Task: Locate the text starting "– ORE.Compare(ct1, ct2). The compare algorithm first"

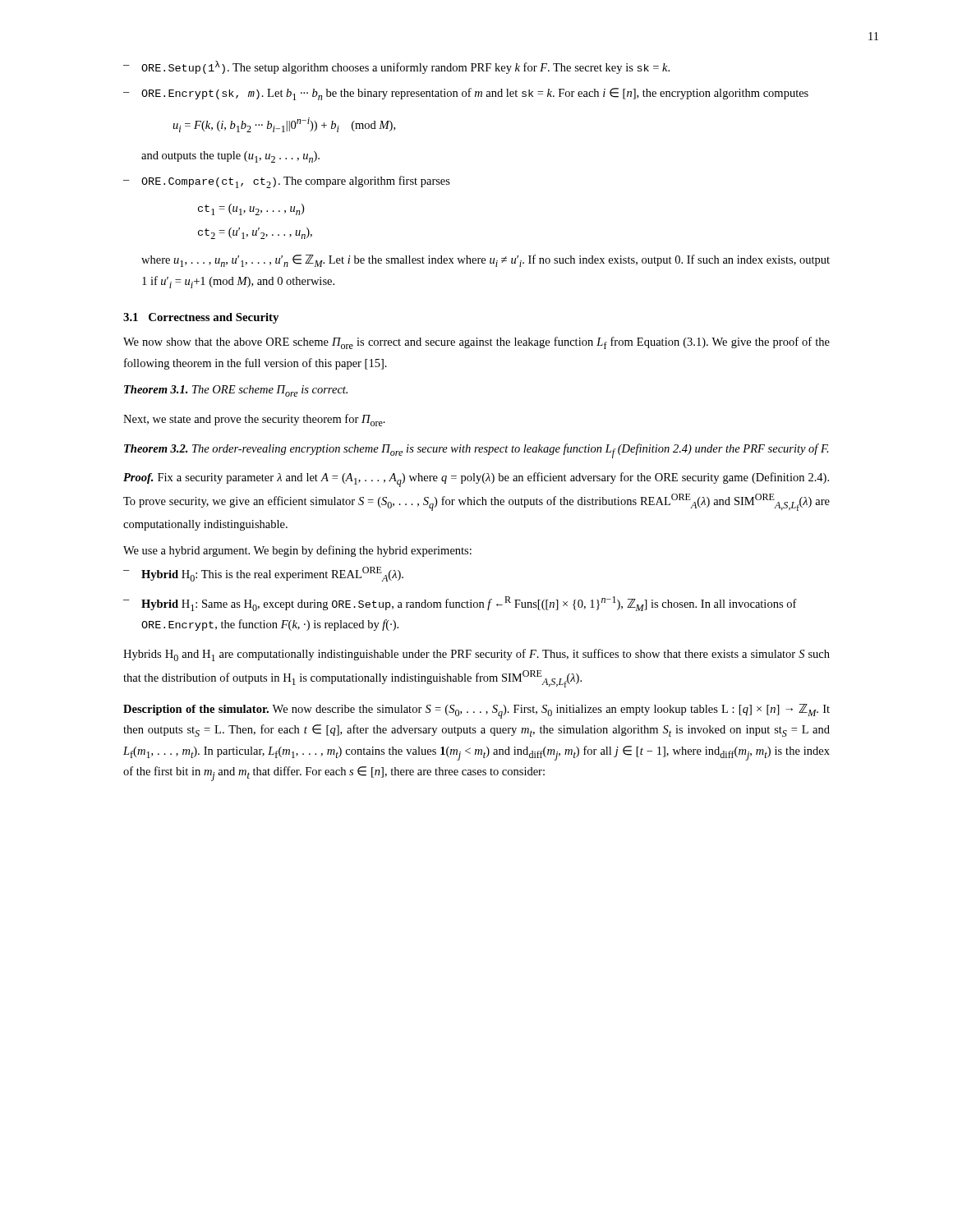Action: point(287,182)
